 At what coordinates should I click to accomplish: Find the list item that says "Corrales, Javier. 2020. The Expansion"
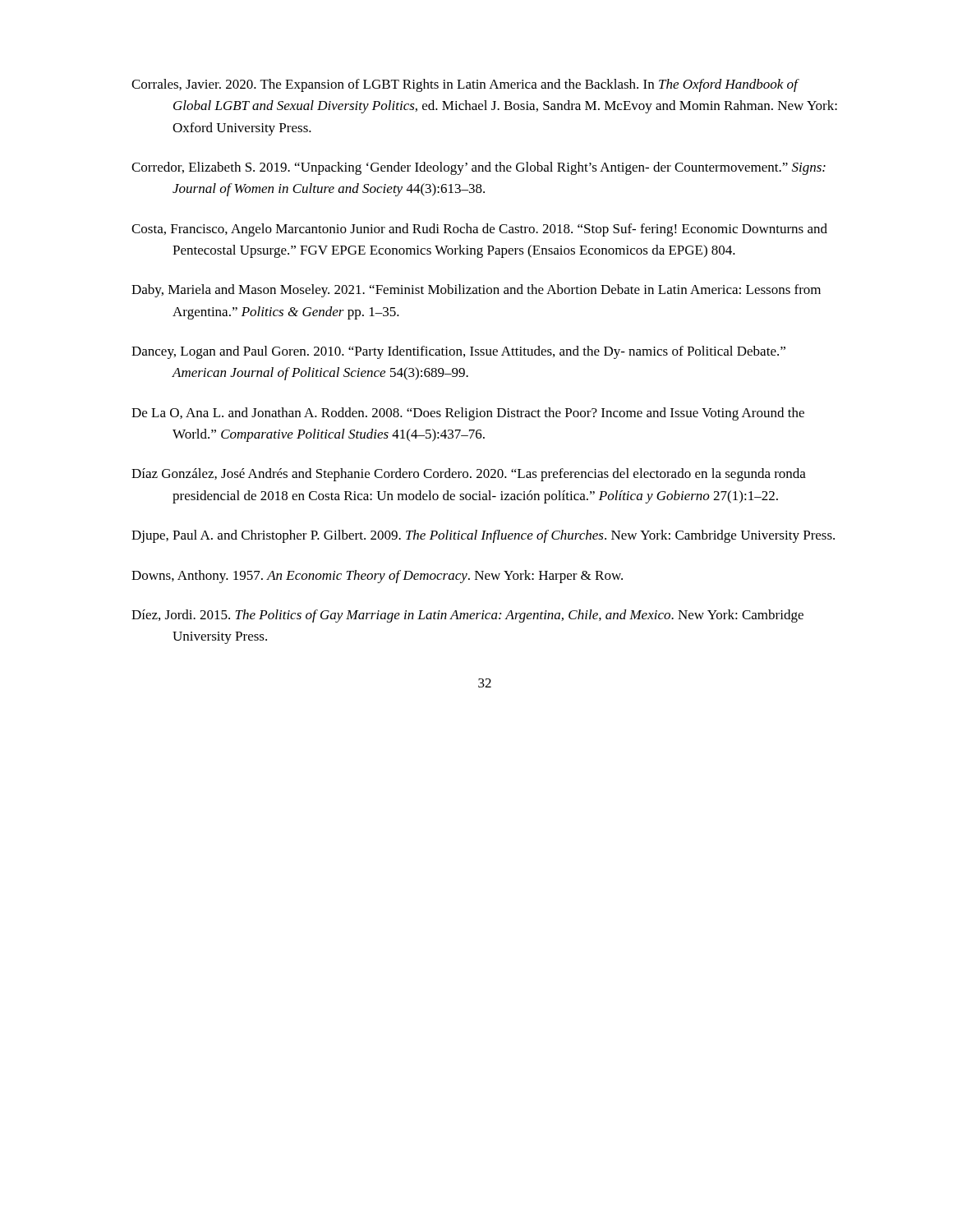click(485, 106)
